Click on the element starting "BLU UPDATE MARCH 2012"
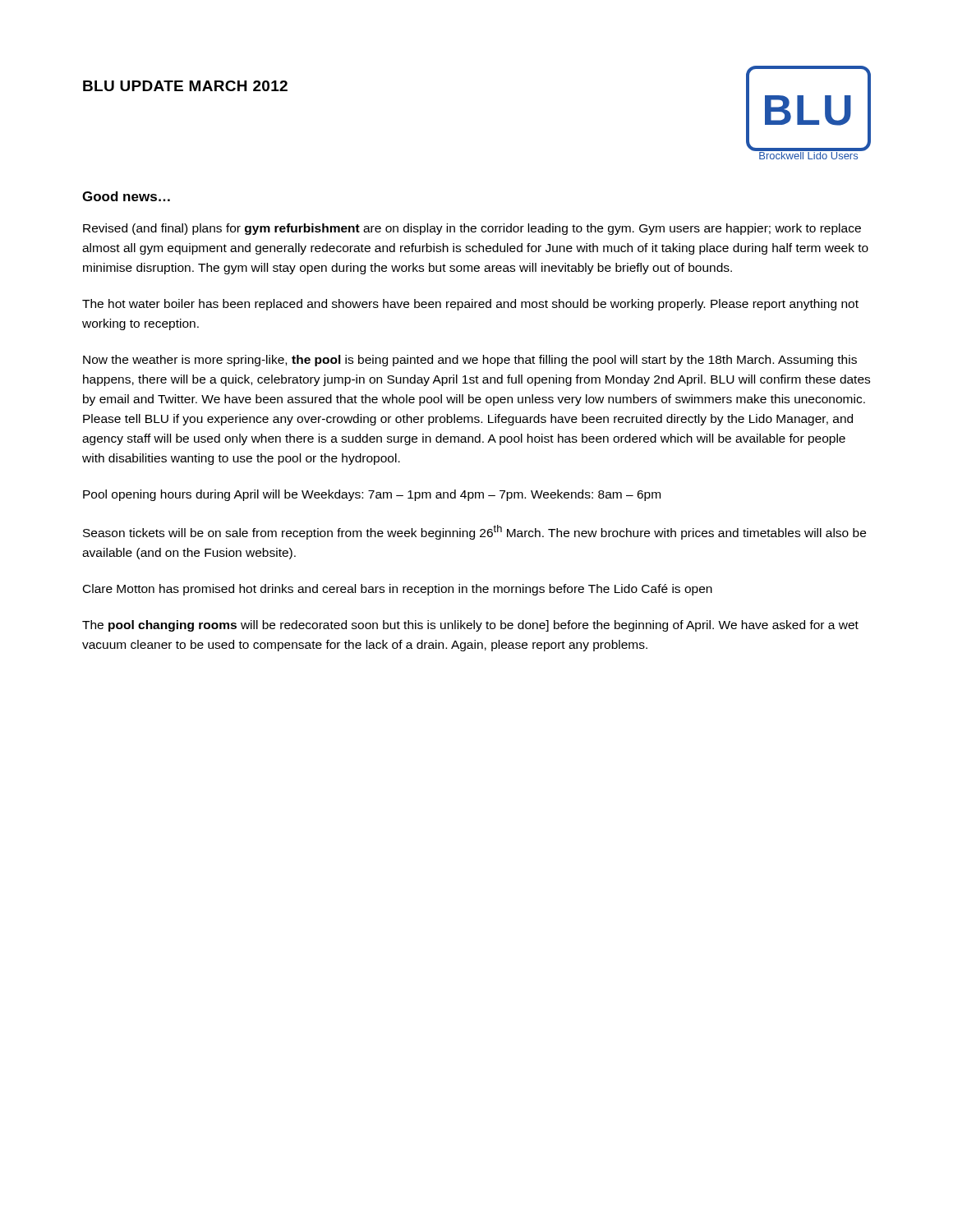 [x=185, y=86]
